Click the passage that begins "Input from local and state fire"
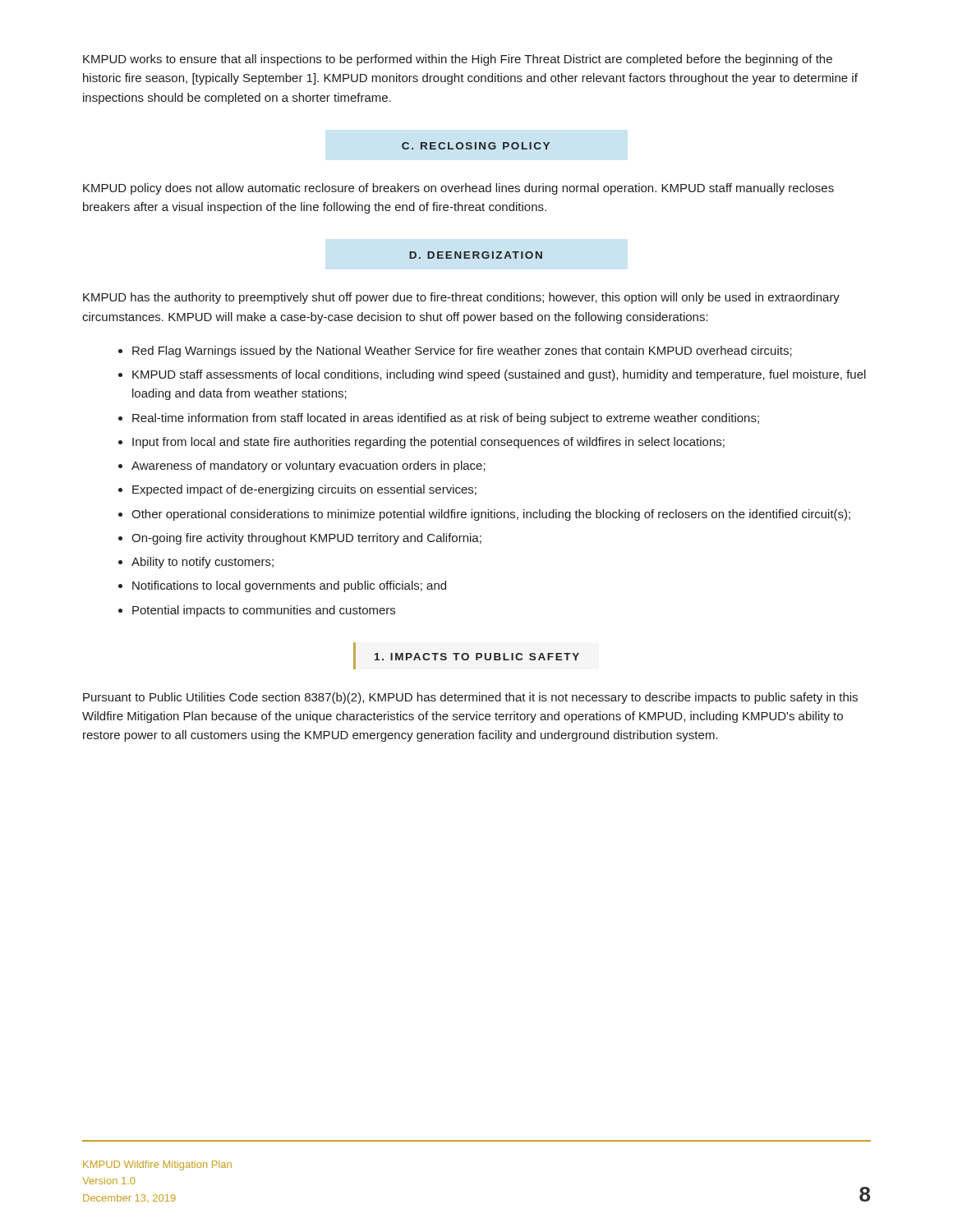The image size is (953, 1232). pos(428,441)
